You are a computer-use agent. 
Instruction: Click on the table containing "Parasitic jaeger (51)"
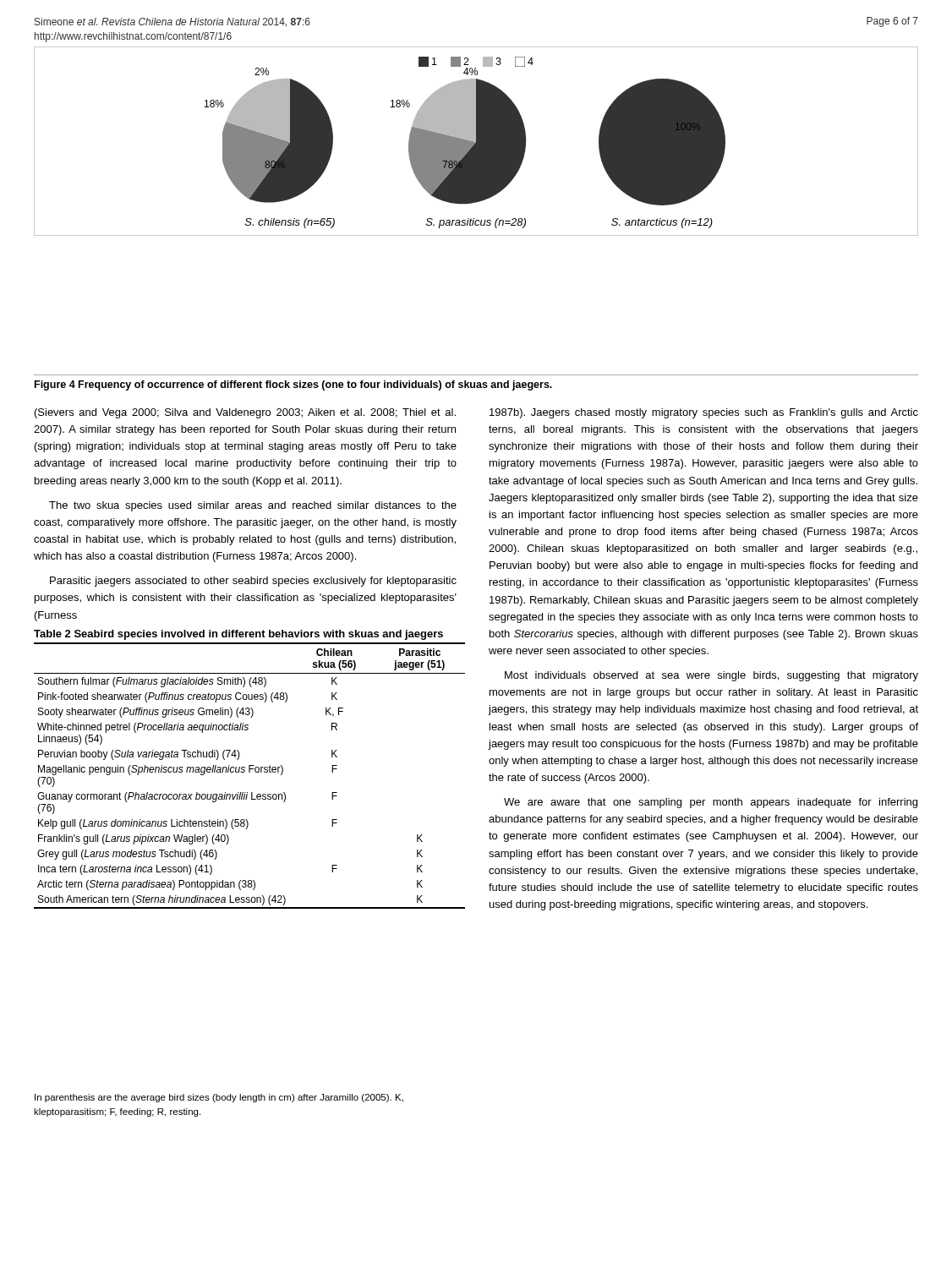[249, 768]
